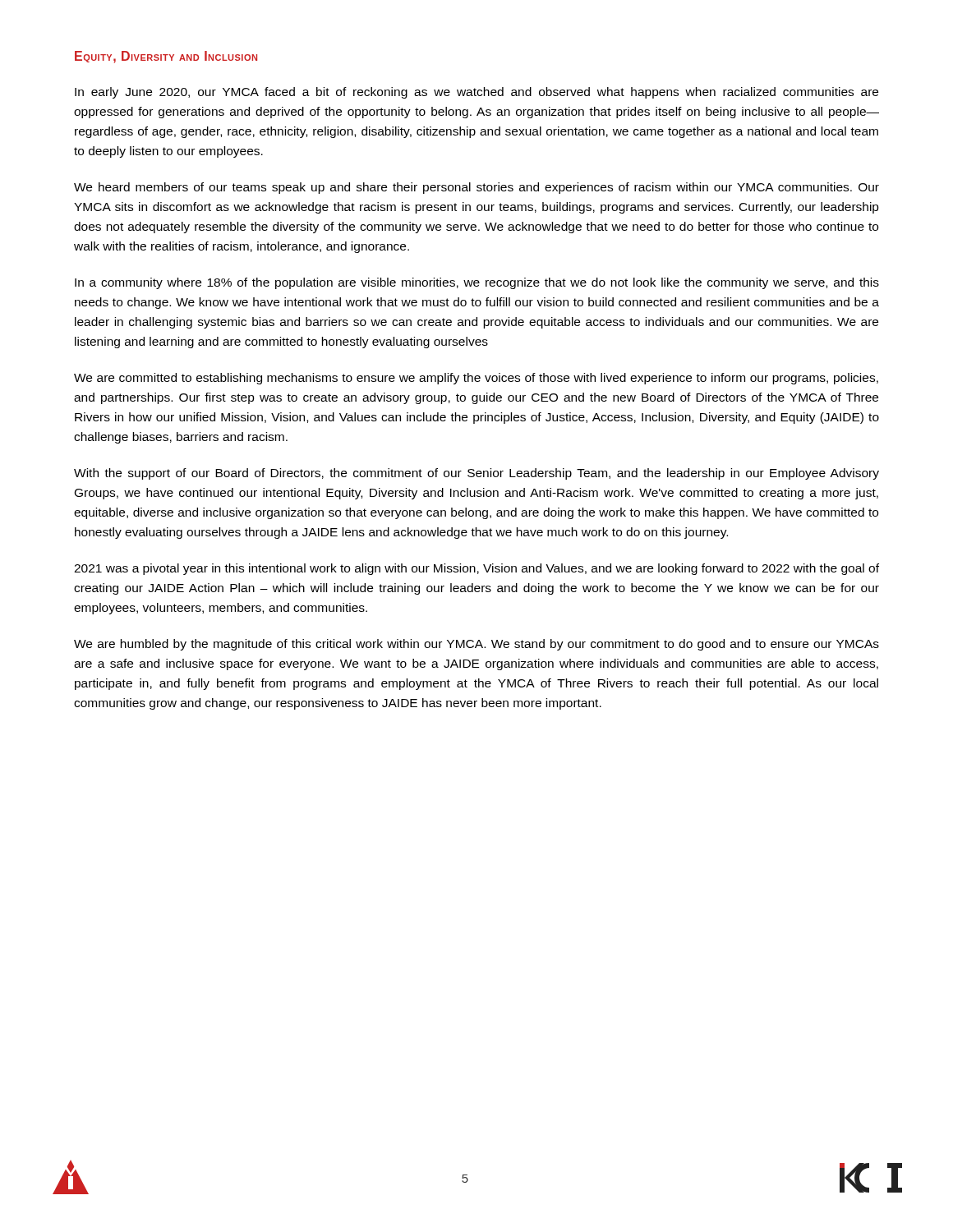Find the passage starting "With the support of our Board of Directors,"
The image size is (953, 1232).
[476, 502]
